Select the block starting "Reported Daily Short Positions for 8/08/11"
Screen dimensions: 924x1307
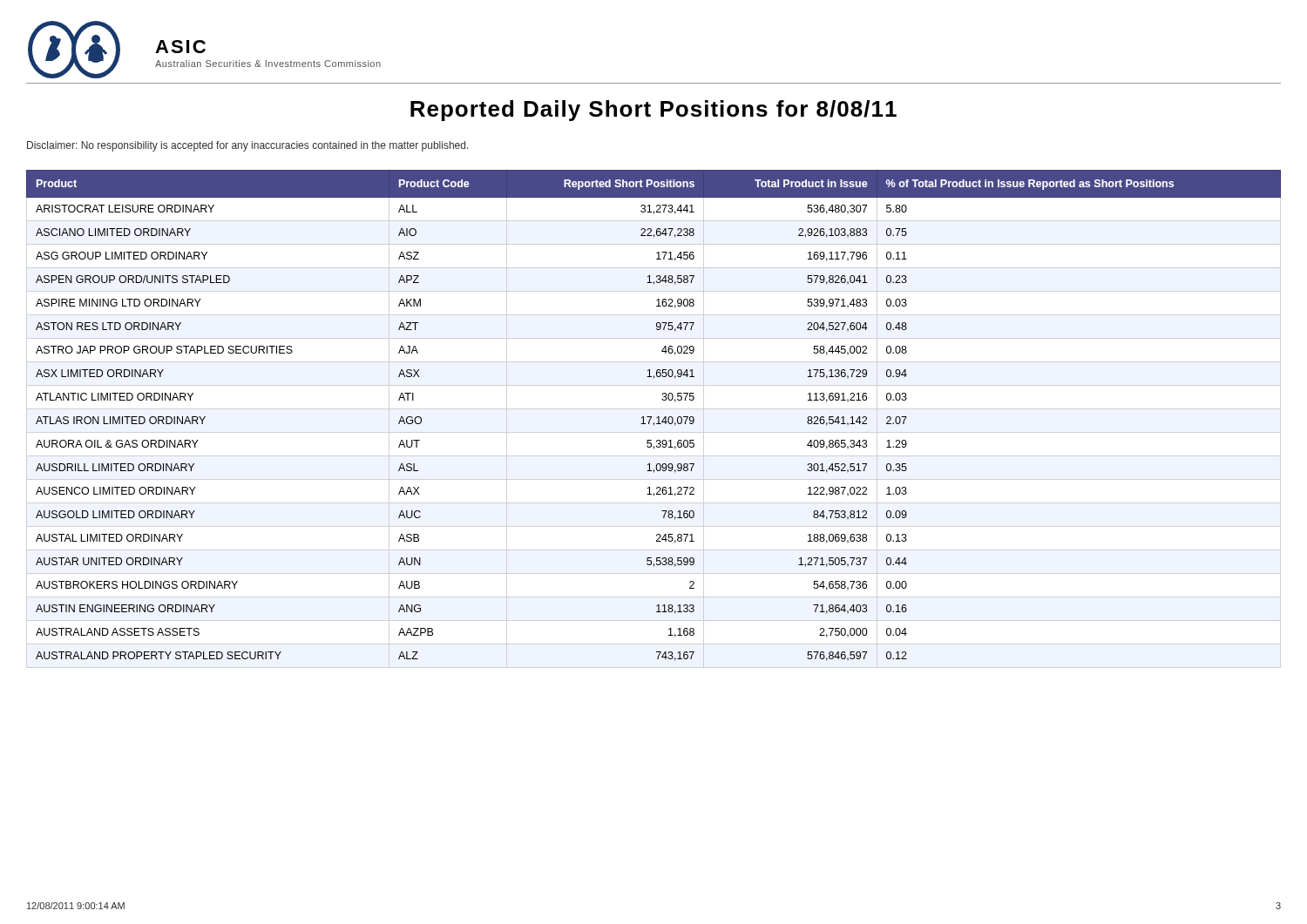coord(654,109)
